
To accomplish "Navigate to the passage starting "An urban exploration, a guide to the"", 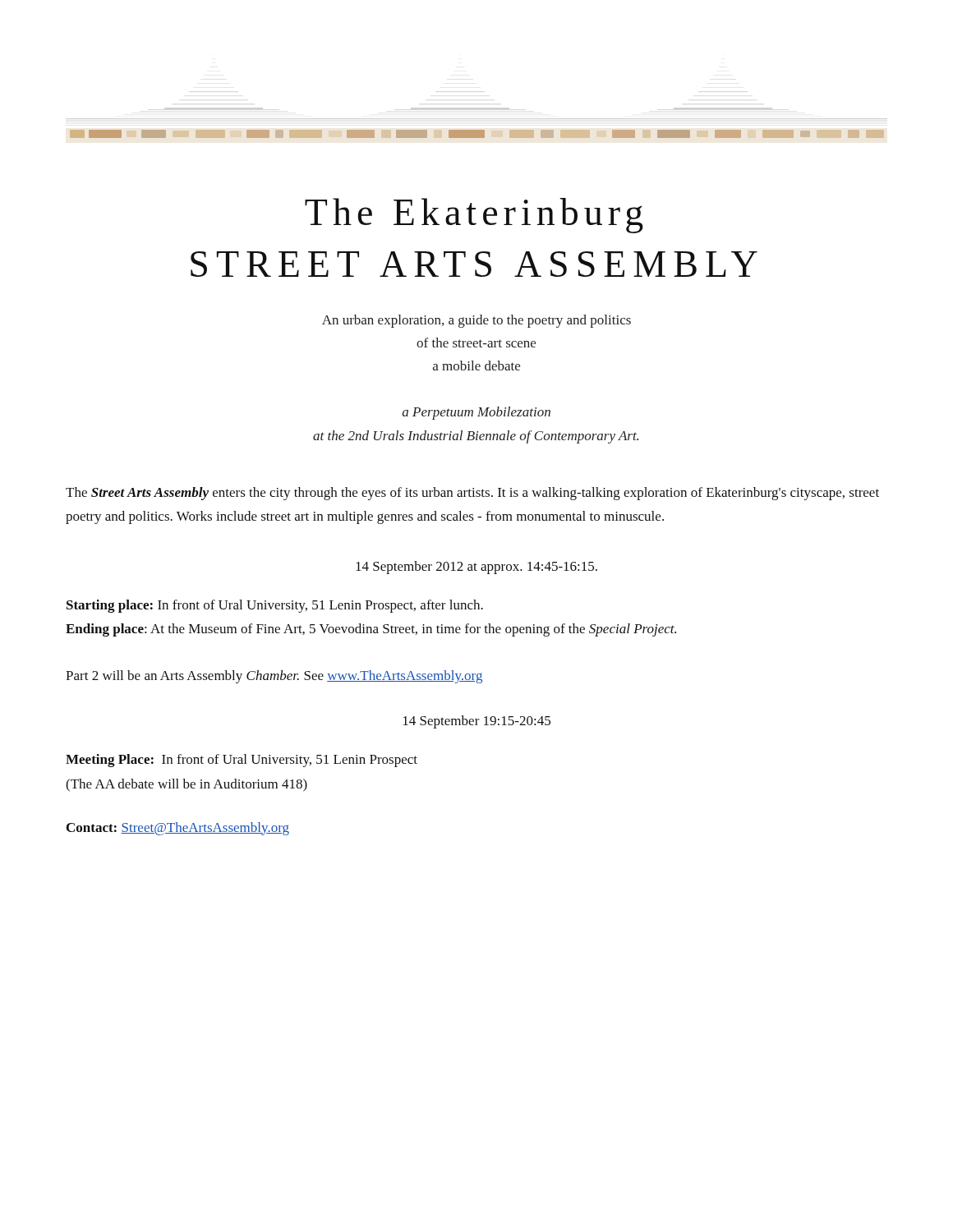I will pyautogui.click(x=476, y=343).
